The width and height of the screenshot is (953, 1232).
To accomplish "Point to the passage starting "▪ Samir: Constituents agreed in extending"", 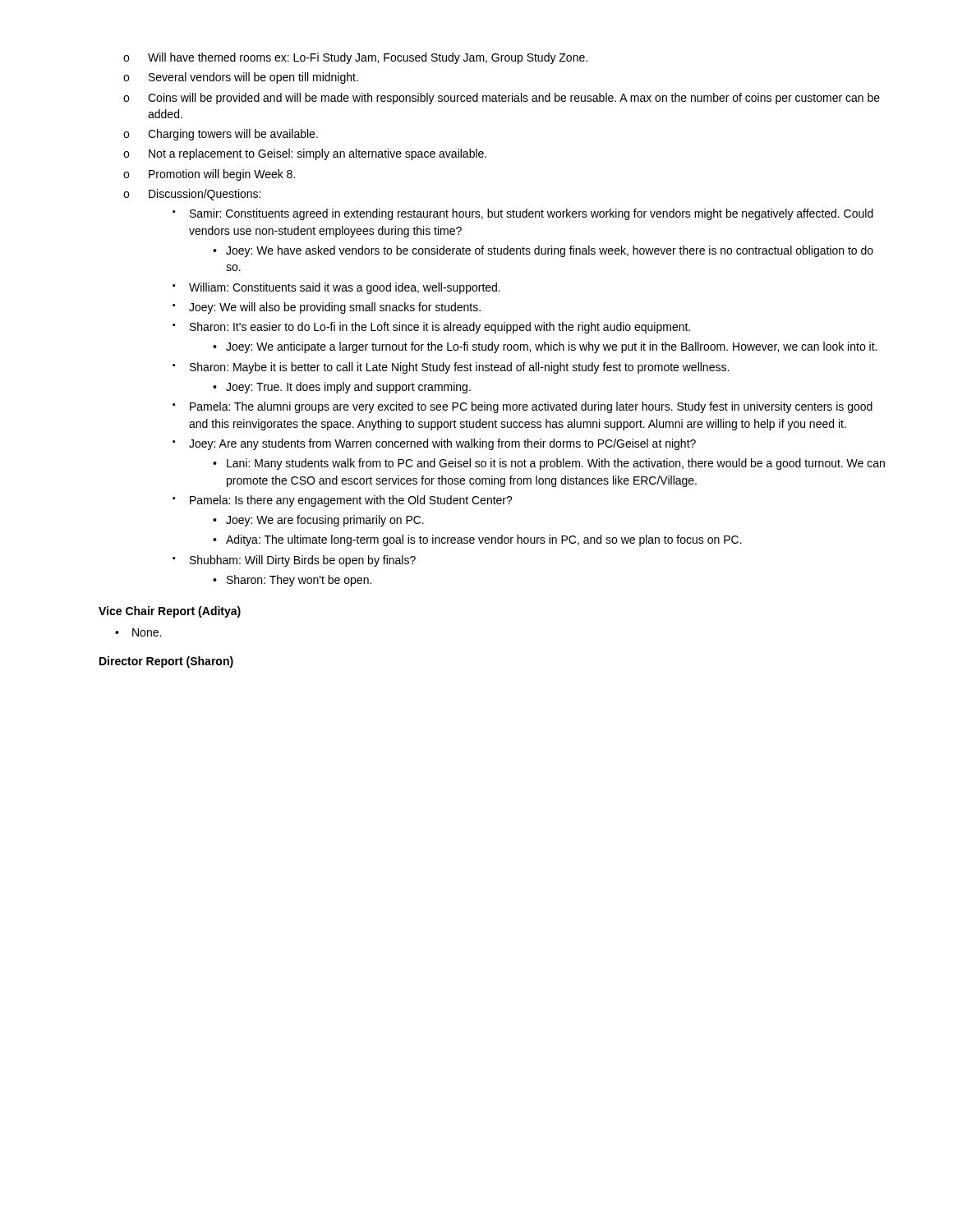I will (523, 221).
